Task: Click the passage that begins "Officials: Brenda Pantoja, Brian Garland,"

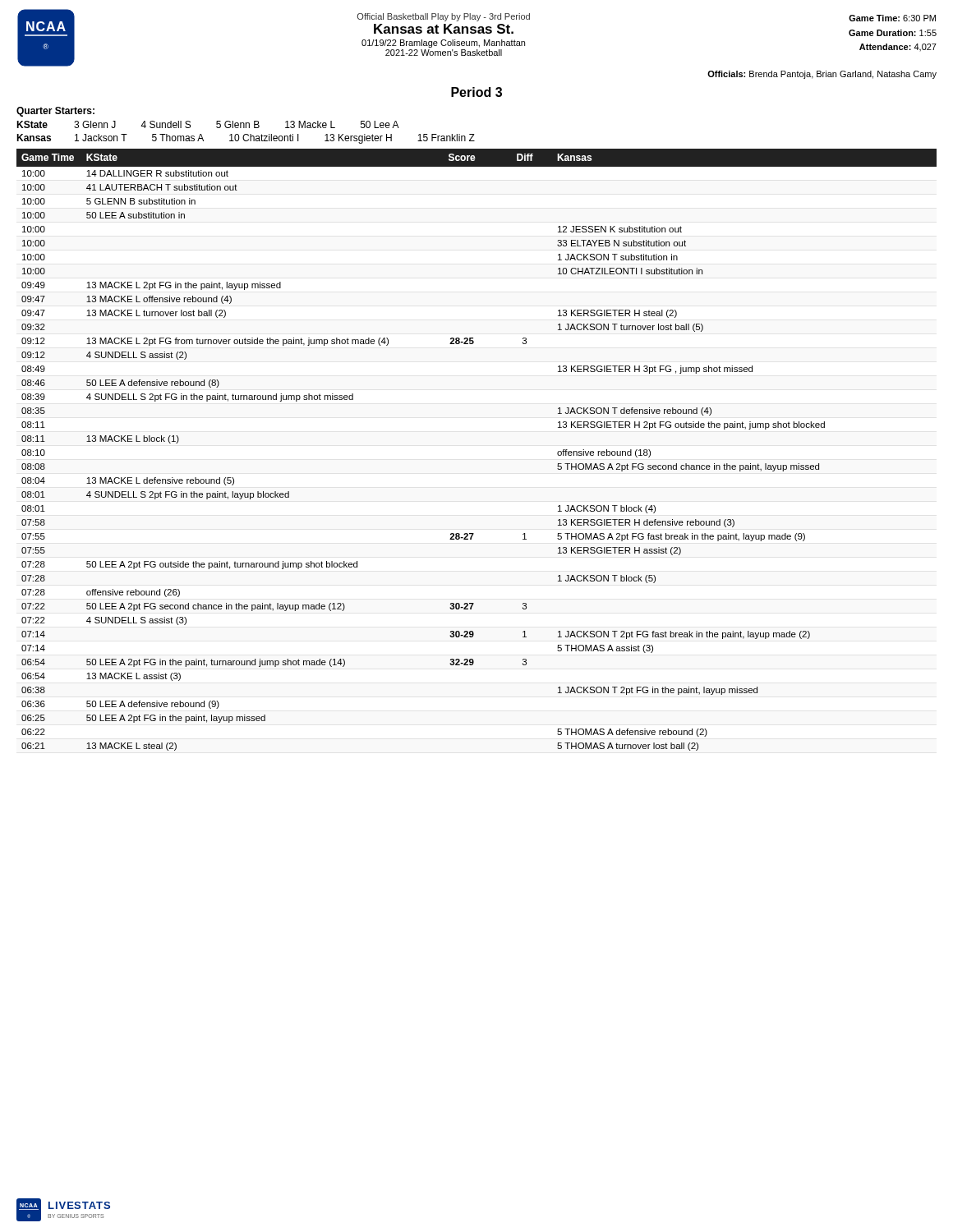Action: point(822,74)
